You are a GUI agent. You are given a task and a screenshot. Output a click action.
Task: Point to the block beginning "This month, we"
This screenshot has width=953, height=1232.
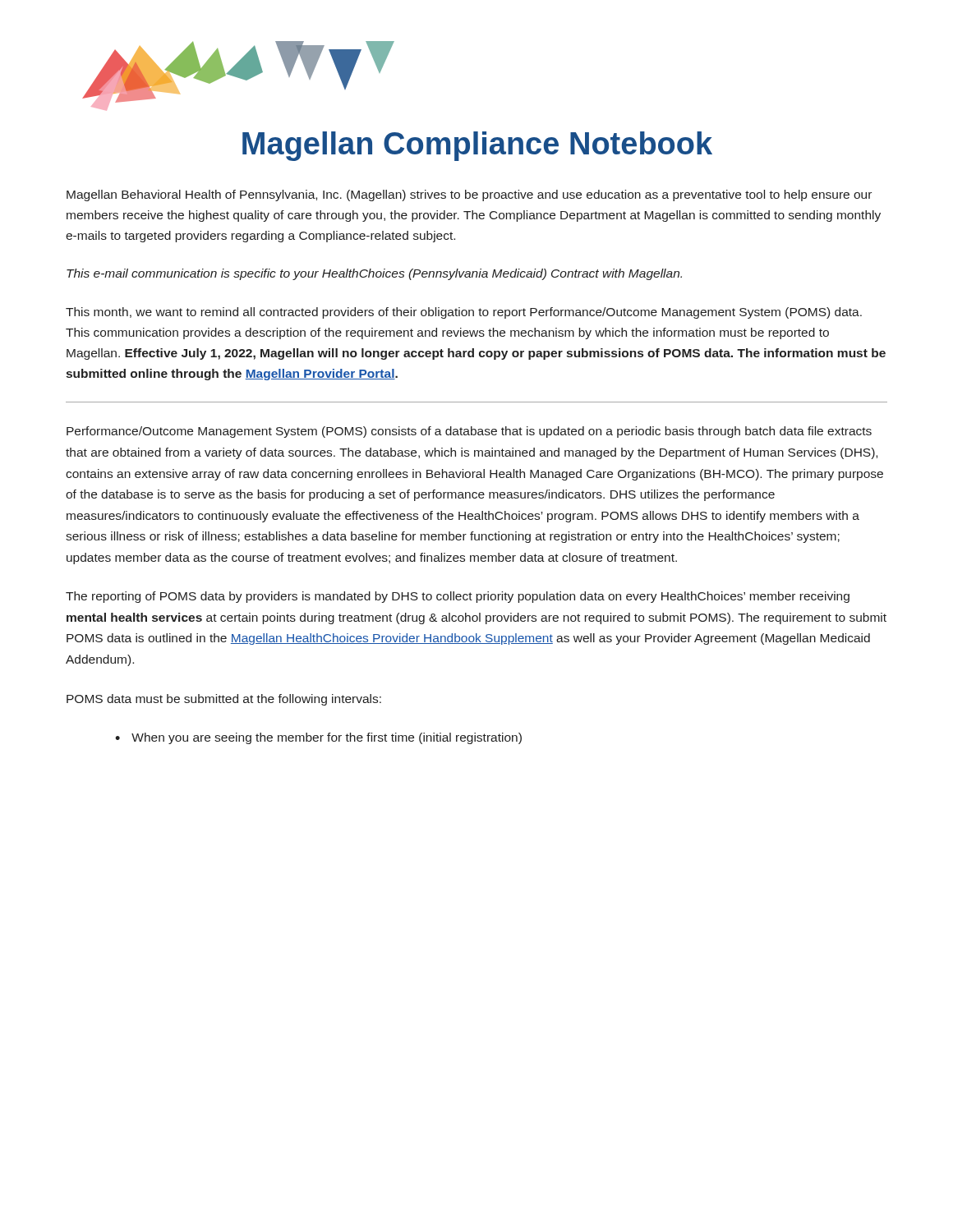[x=476, y=342]
